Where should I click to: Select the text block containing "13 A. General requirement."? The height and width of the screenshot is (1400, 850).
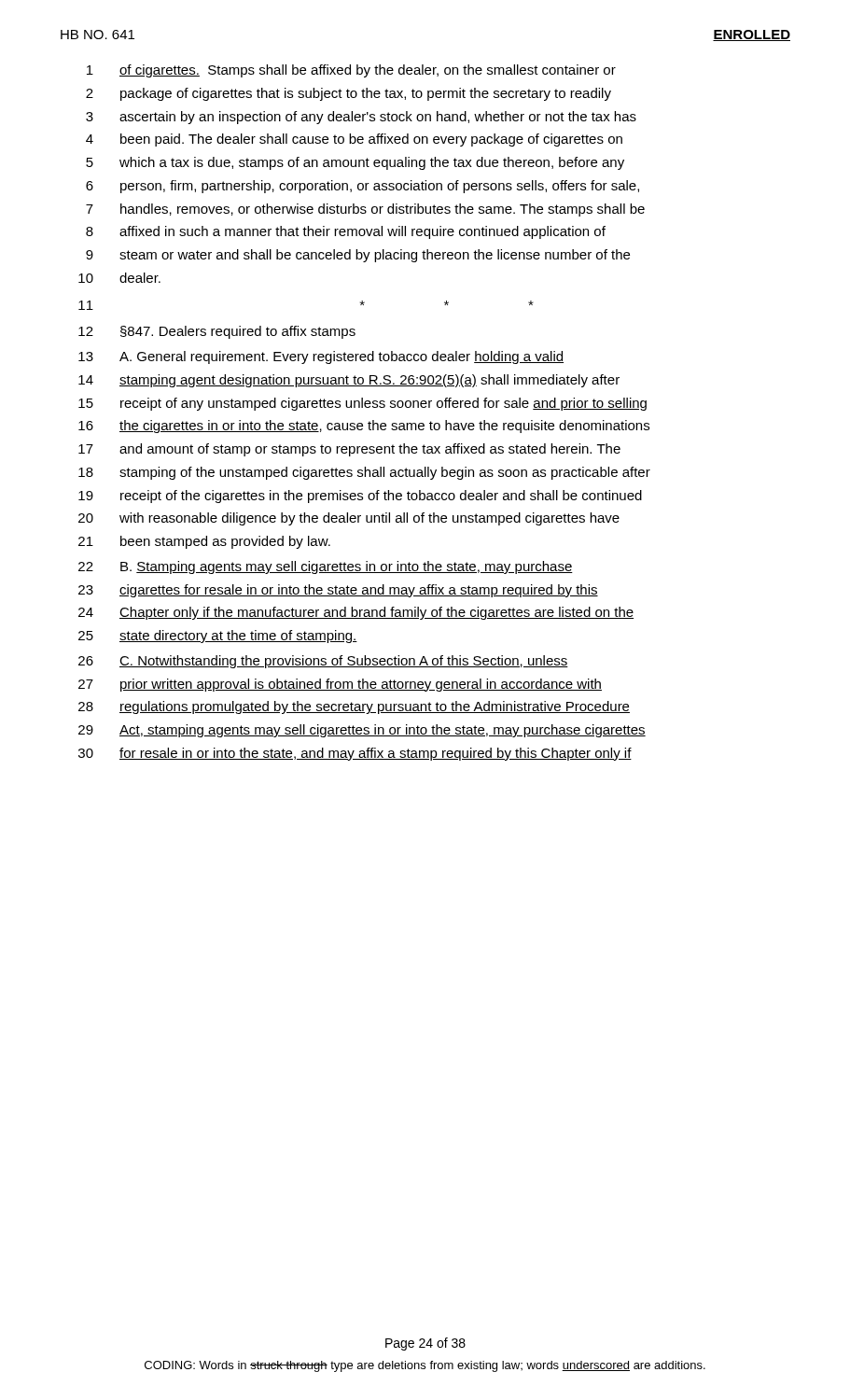[x=425, y=357]
